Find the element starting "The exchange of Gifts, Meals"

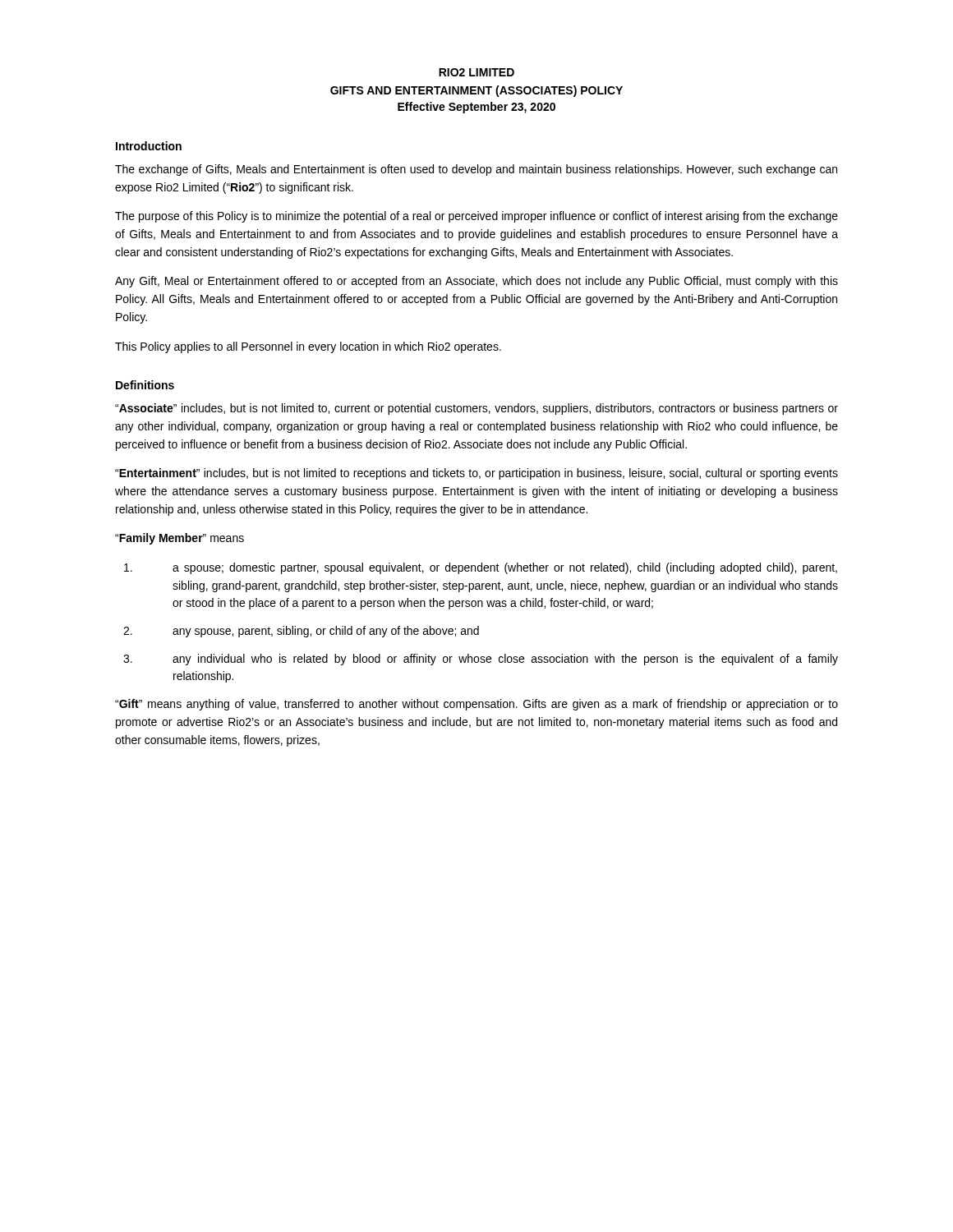(476, 178)
